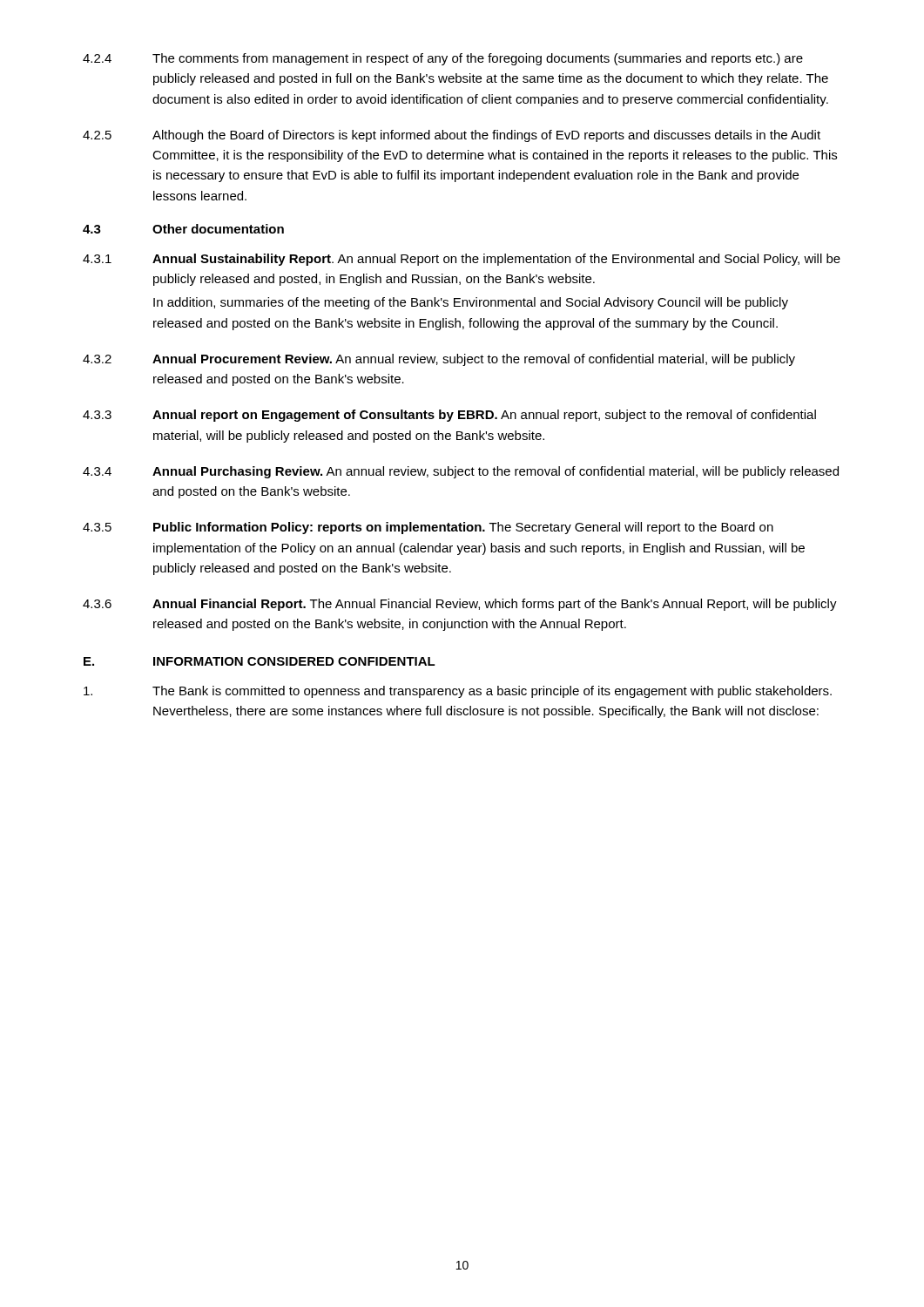The height and width of the screenshot is (1307, 924).
Task: Find the region starting "4.3.6 Annual Financial Report. The"
Action: [x=462, y=614]
